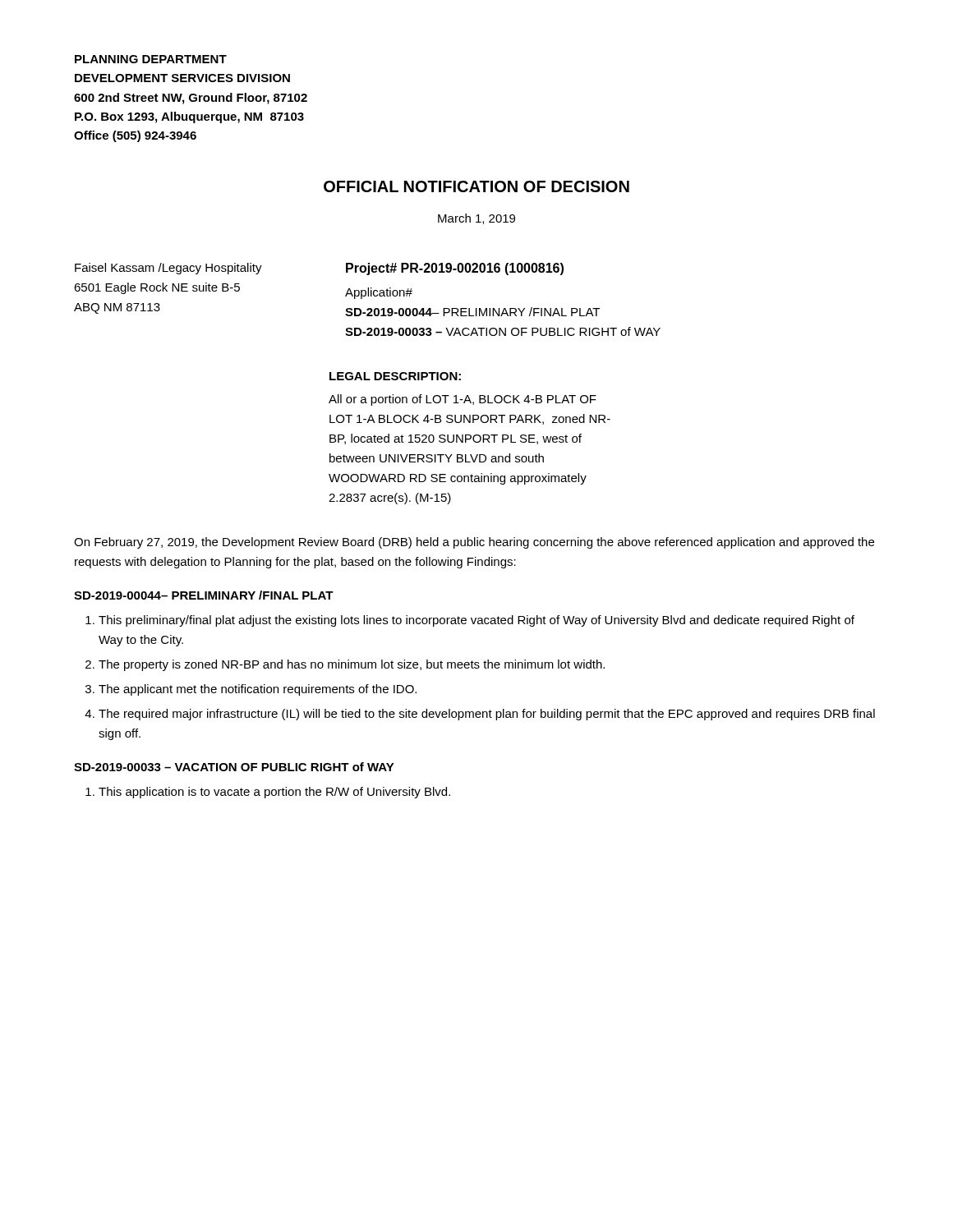Viewport: 953px width, 1232px height.
Task: Find the block starting "The applicant met the notification"
Action: [x=258, y=689]
